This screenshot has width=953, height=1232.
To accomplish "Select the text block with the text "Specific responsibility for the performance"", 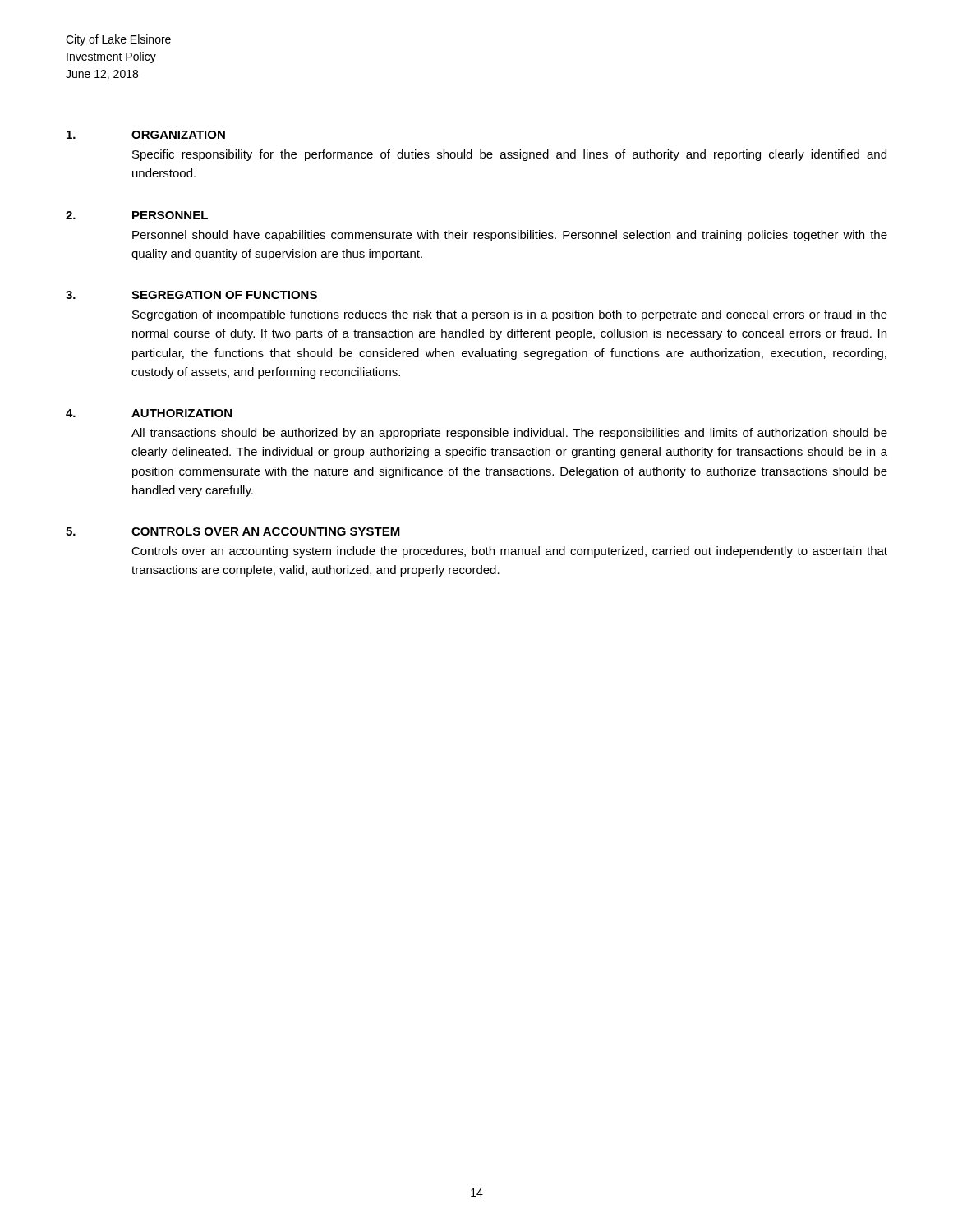I will click(x=509, y=164).
